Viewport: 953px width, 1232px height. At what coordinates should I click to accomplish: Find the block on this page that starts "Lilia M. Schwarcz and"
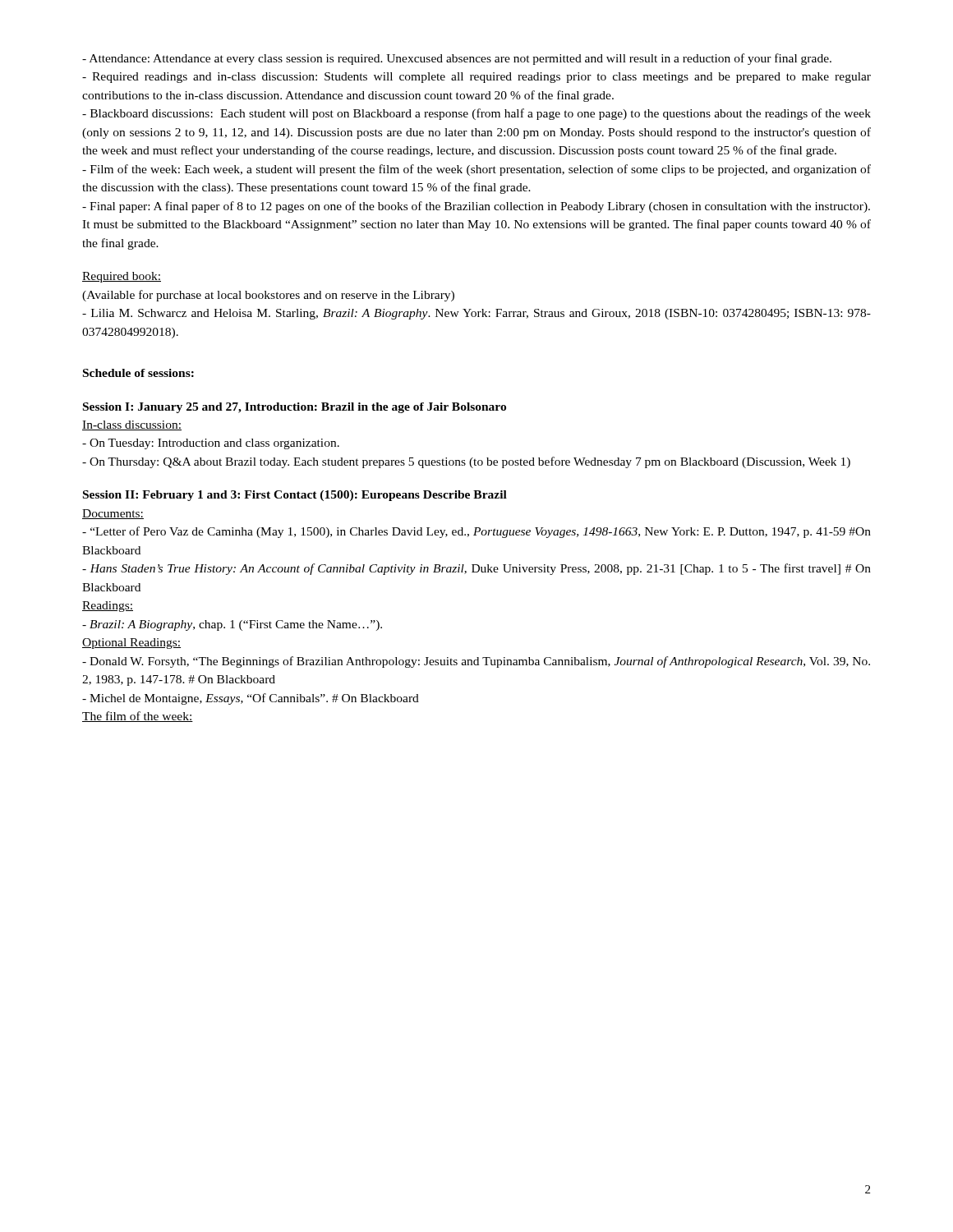pos(476,322)
